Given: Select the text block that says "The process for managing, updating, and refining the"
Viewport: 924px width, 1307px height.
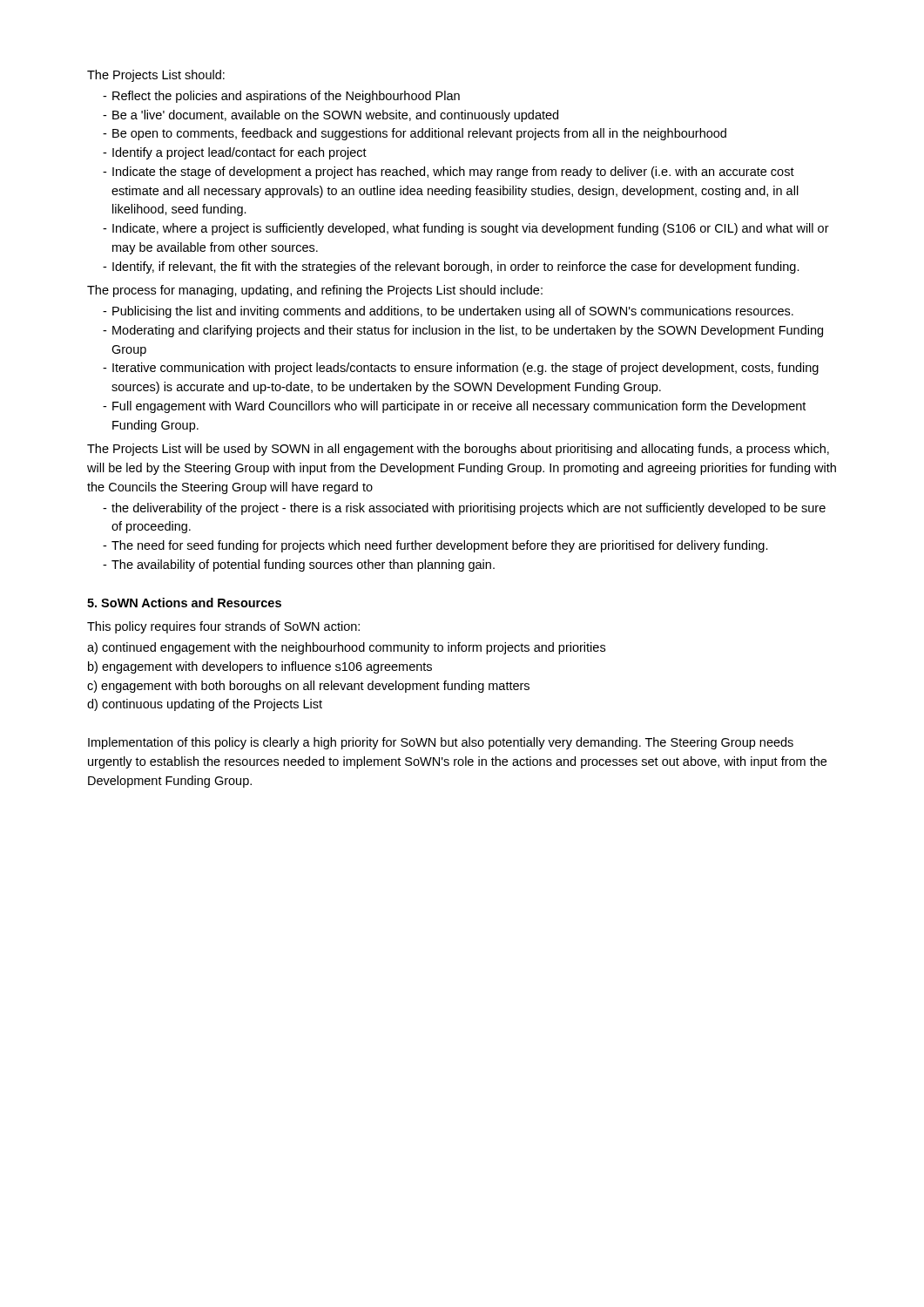Looking at the screenshot, I should (315, 290).
